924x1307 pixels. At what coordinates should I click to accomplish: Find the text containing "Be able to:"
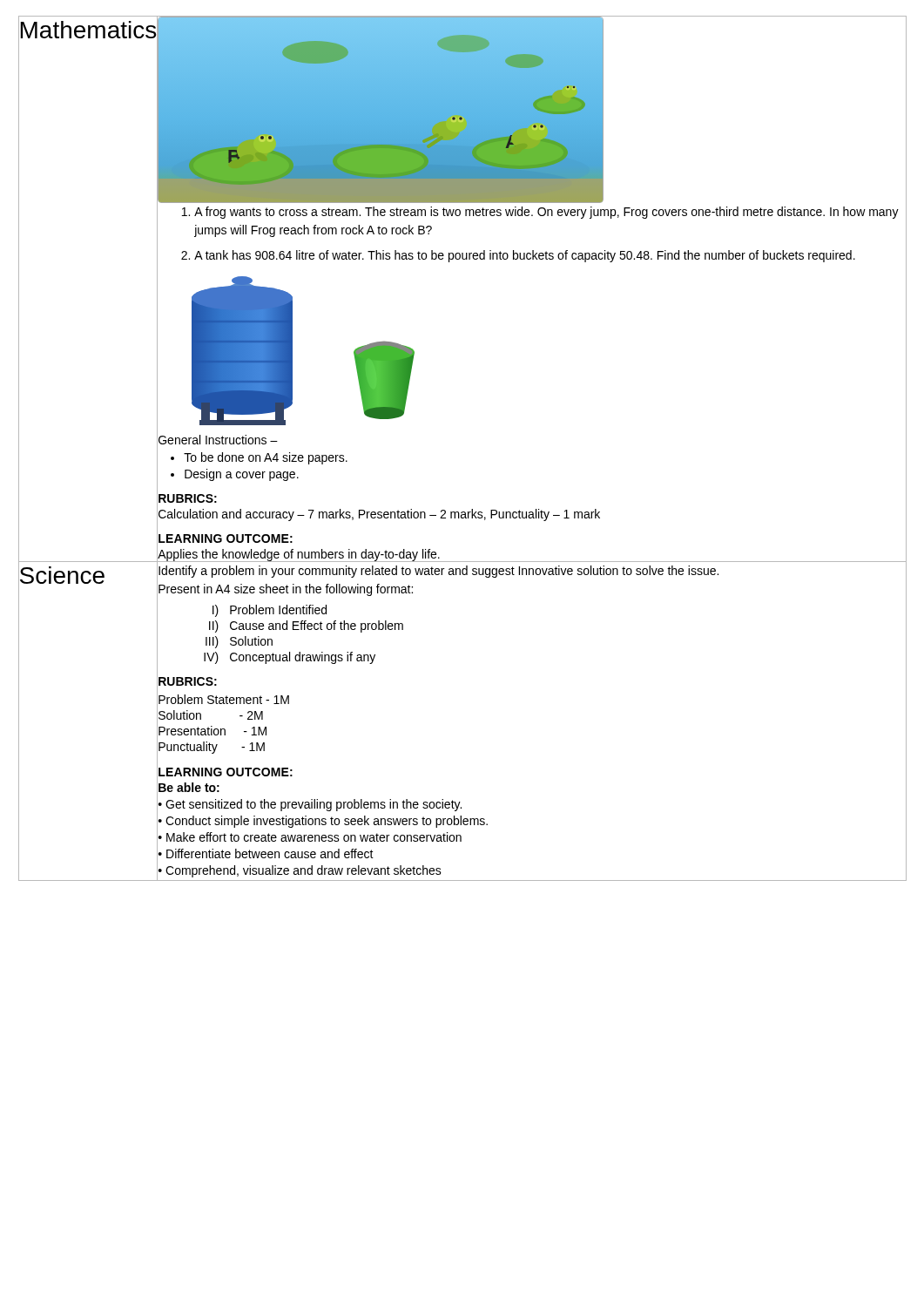(189, 788)
